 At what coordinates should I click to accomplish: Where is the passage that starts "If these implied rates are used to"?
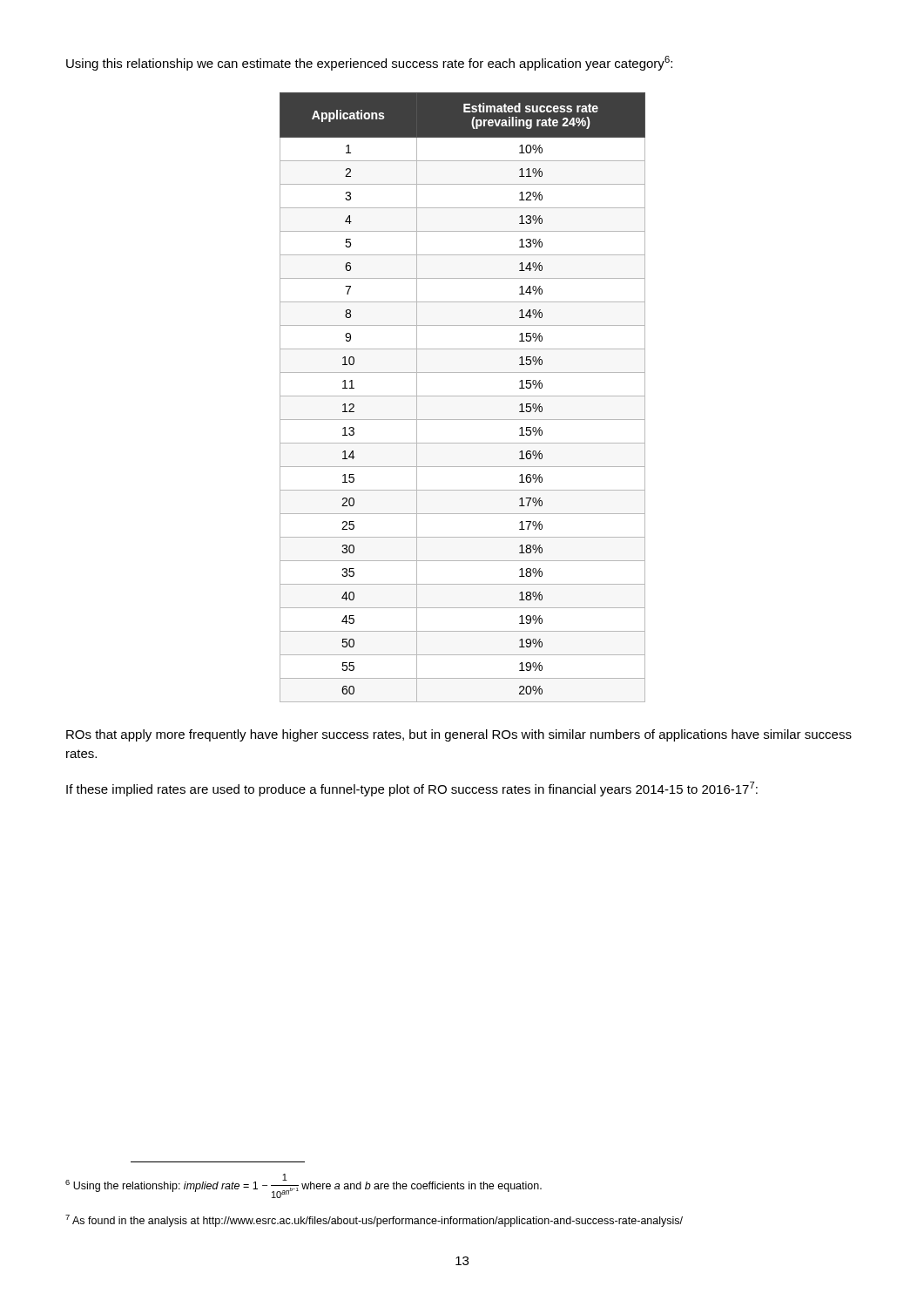click(x=412, y=788)
